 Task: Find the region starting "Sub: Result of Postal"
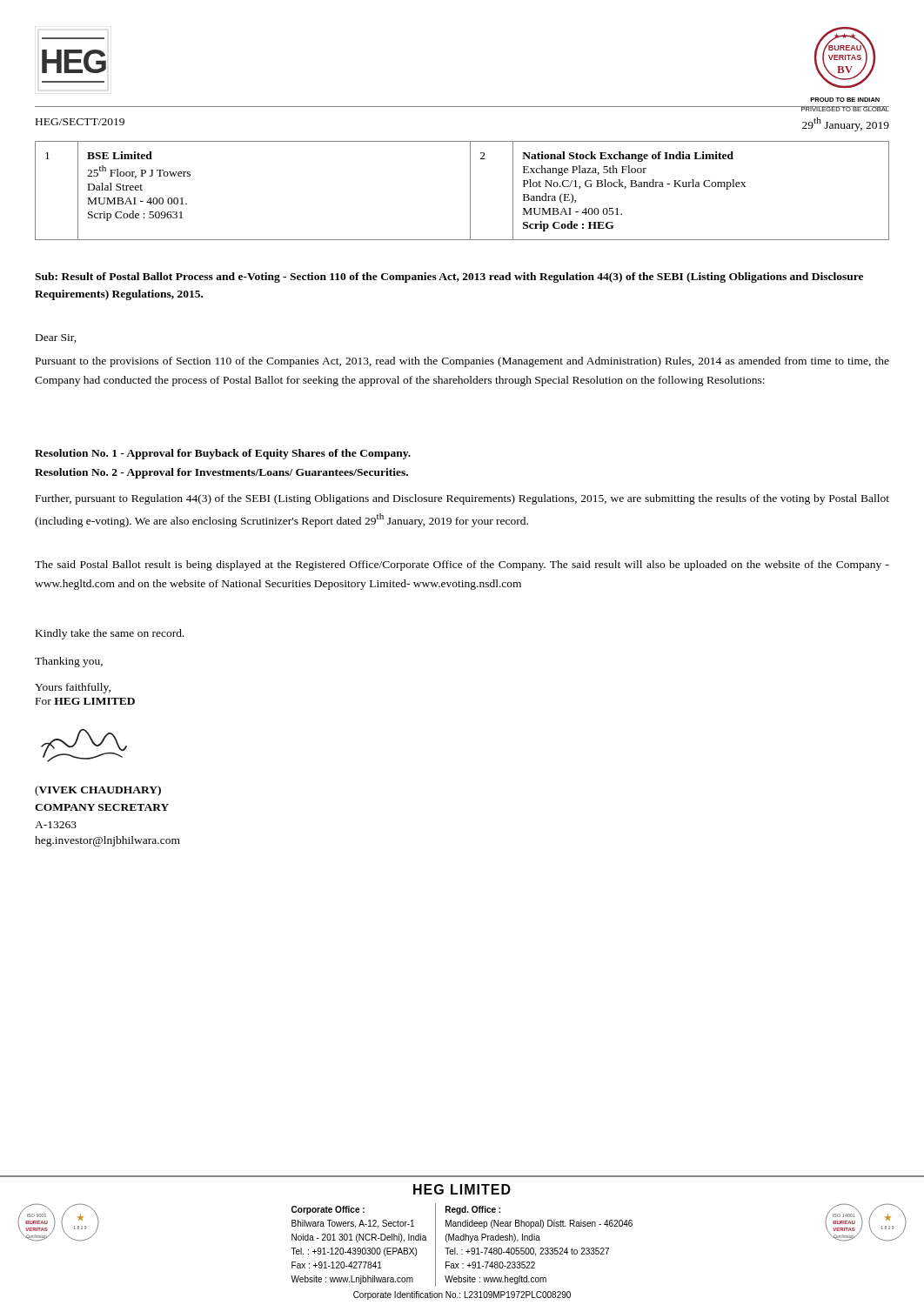pyautogui.click(x=449, y=285)
